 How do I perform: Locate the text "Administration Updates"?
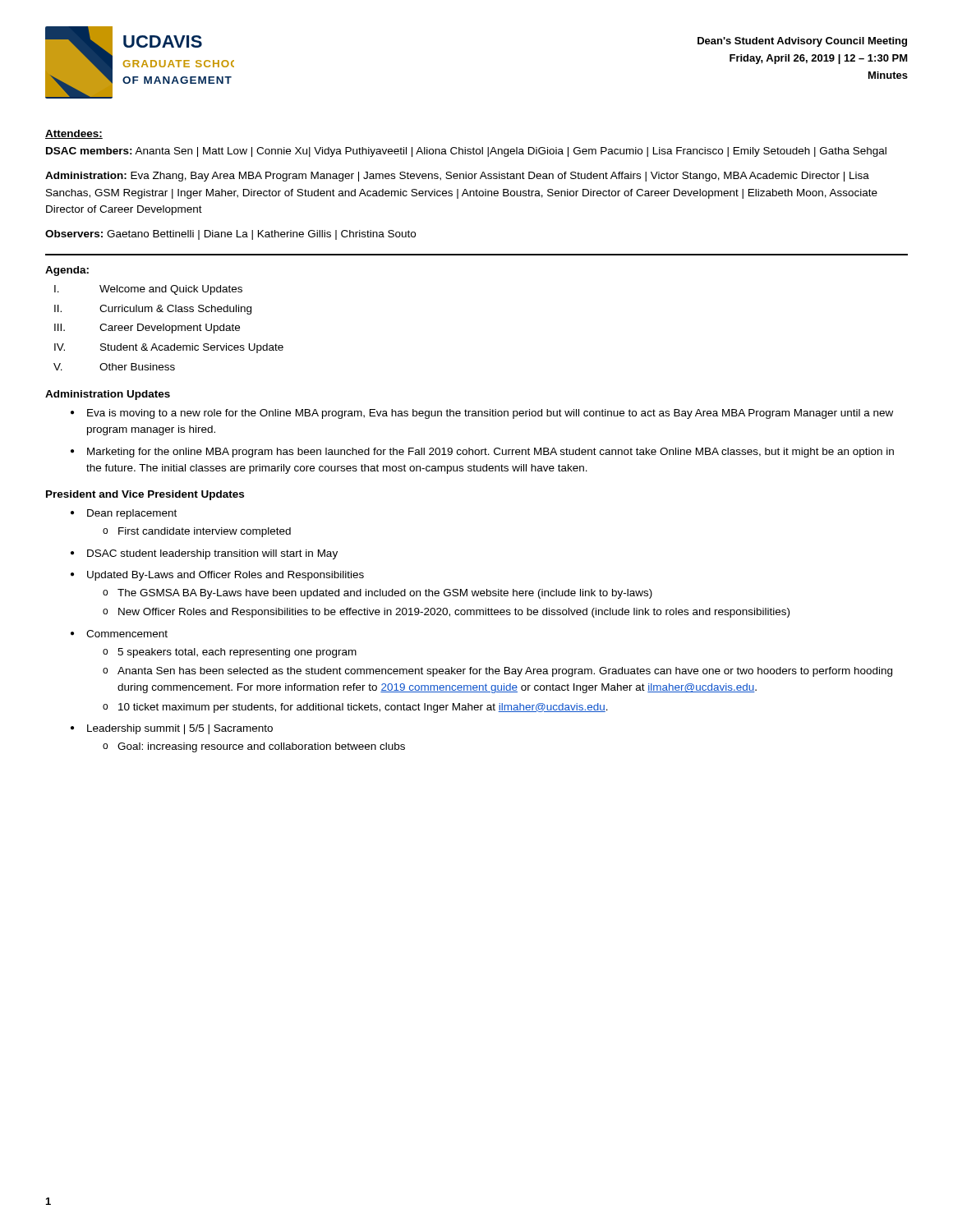pos(108,394)
